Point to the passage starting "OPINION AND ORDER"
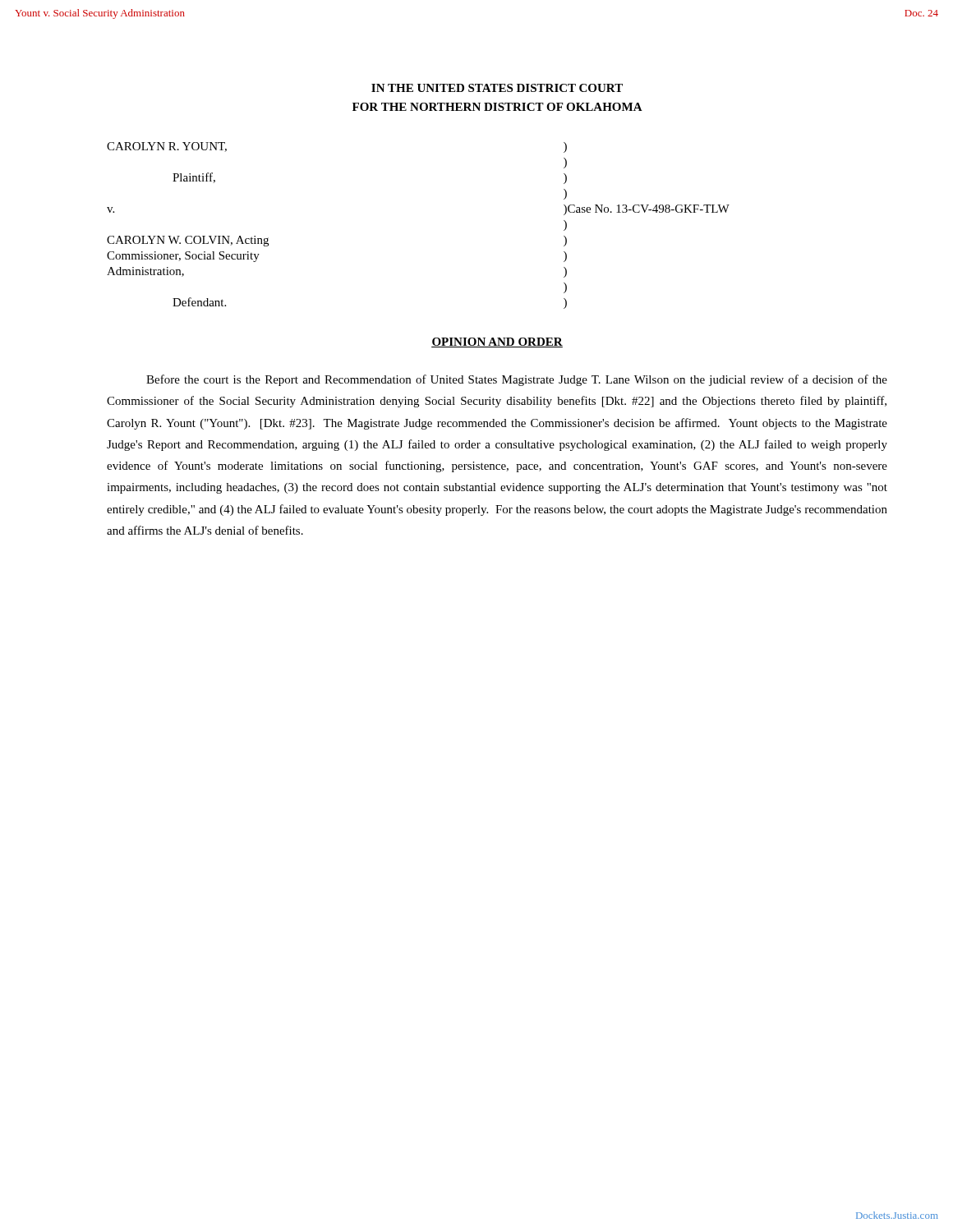 coord(497,342)
